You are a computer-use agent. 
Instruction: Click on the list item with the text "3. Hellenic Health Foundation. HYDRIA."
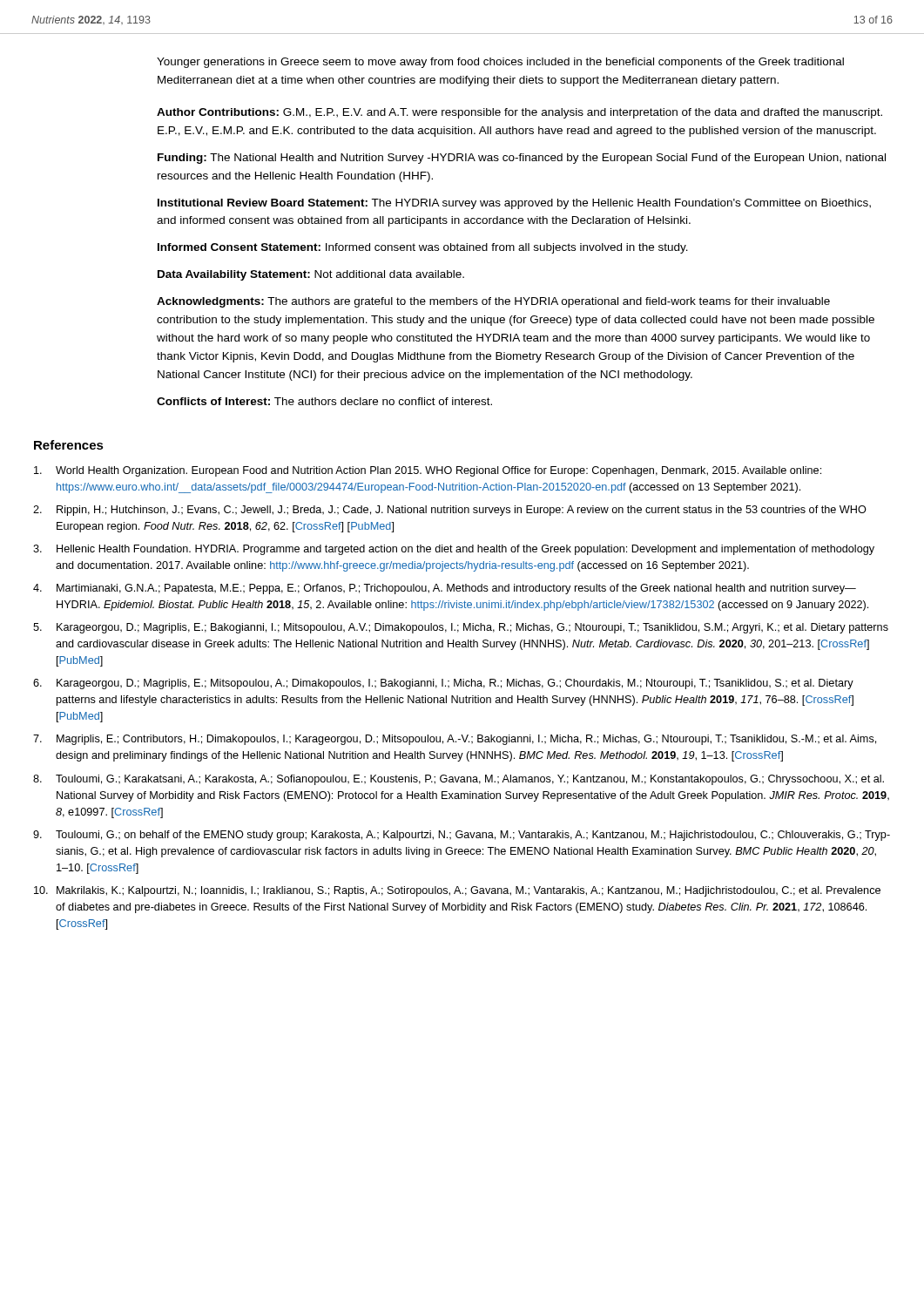pos(462,558)
